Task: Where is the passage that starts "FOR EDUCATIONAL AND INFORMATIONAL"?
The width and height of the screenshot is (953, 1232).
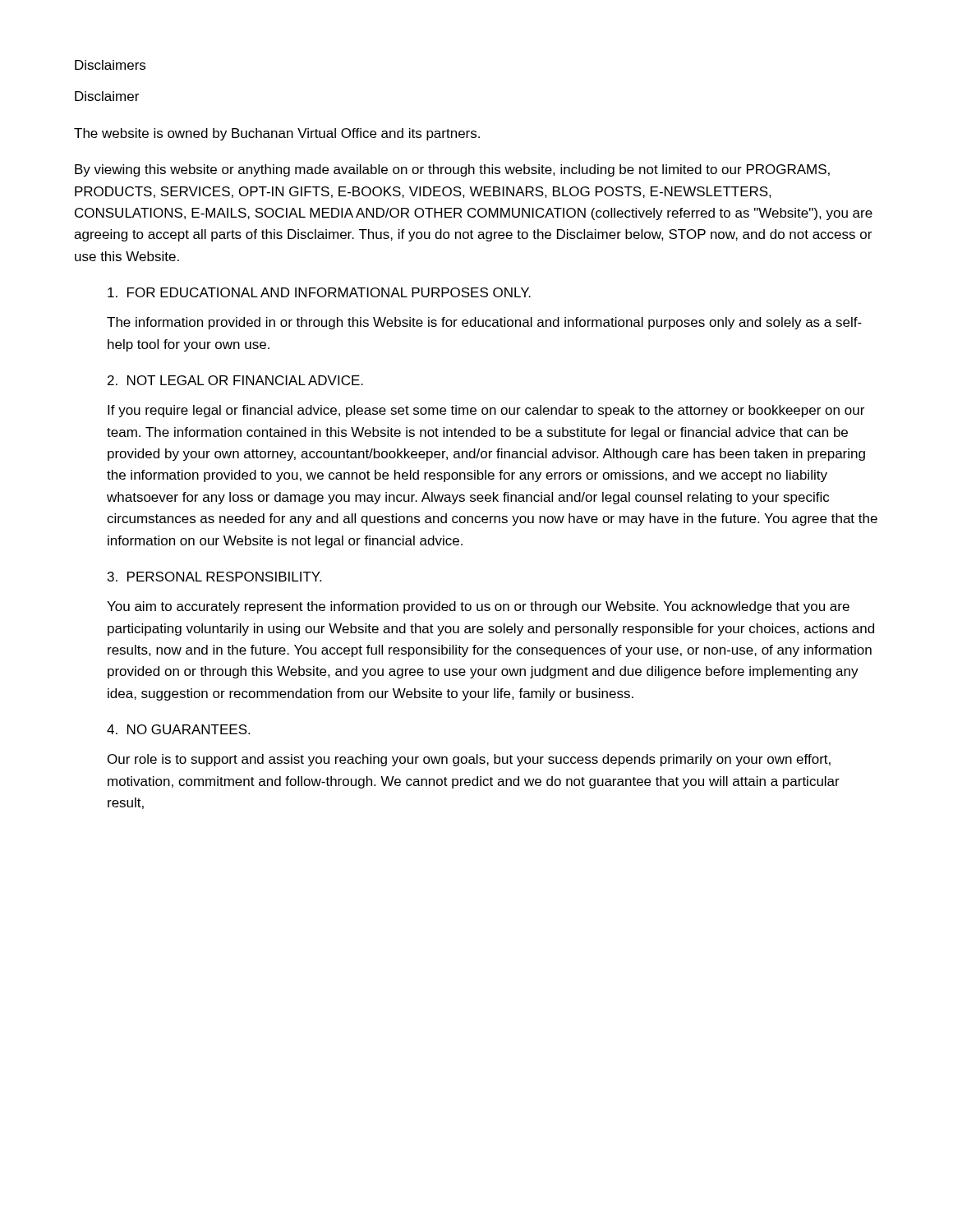Action: click(x=319, y=293)
